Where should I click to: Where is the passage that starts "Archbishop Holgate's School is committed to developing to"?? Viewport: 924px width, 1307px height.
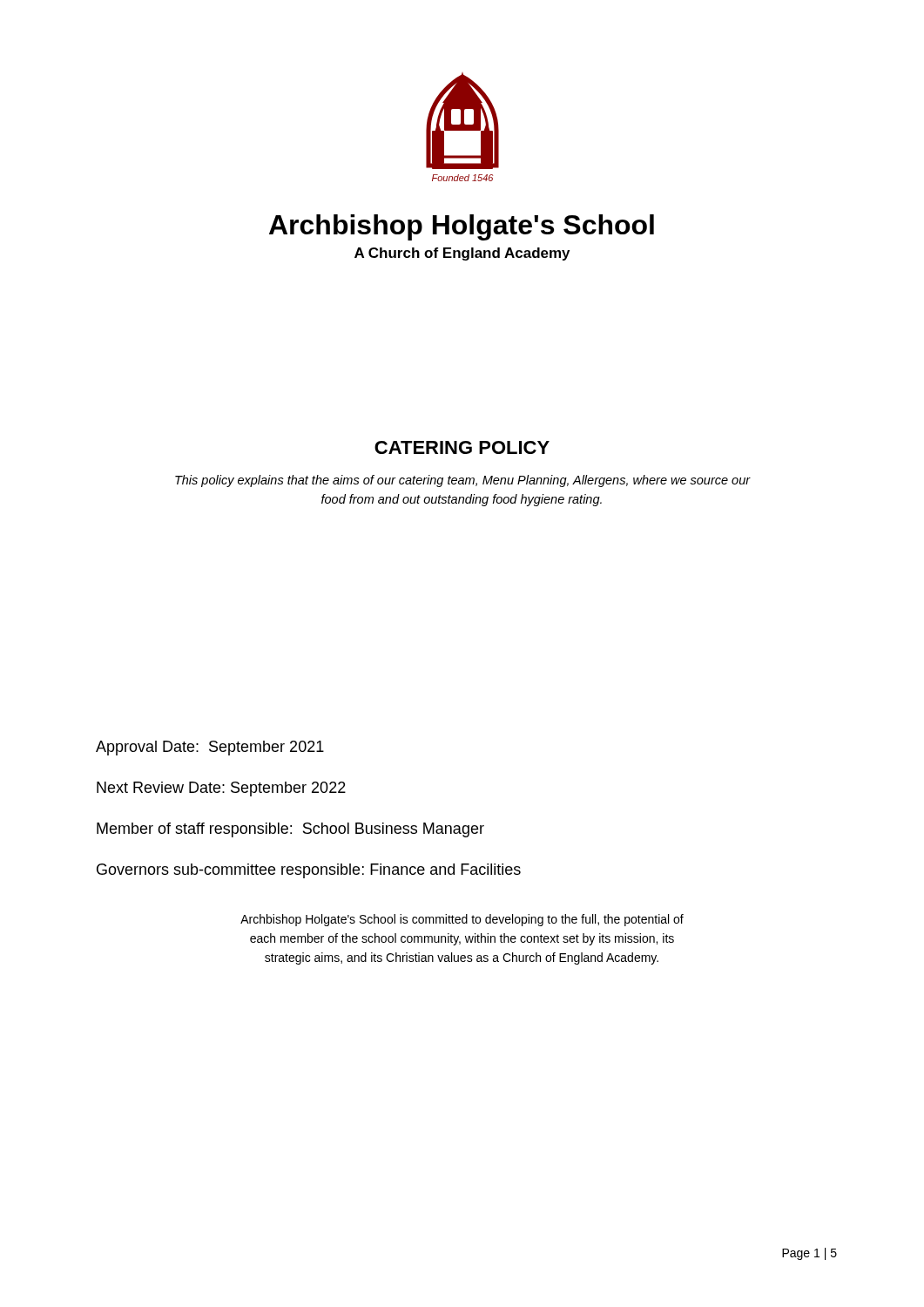(x=462, y=938)
